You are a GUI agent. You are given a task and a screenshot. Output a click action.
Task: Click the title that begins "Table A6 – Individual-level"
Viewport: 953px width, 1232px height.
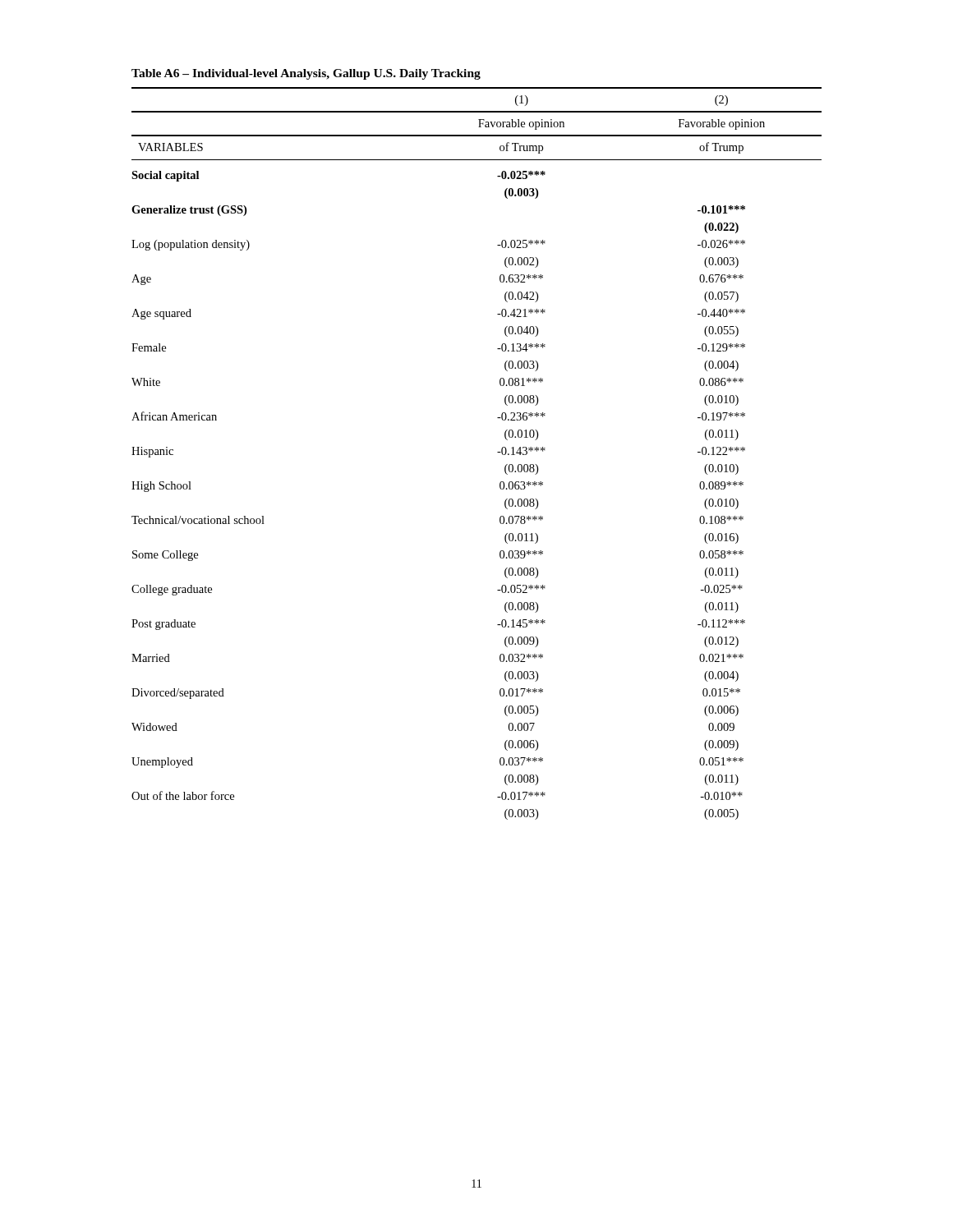[x=306, y=73]
